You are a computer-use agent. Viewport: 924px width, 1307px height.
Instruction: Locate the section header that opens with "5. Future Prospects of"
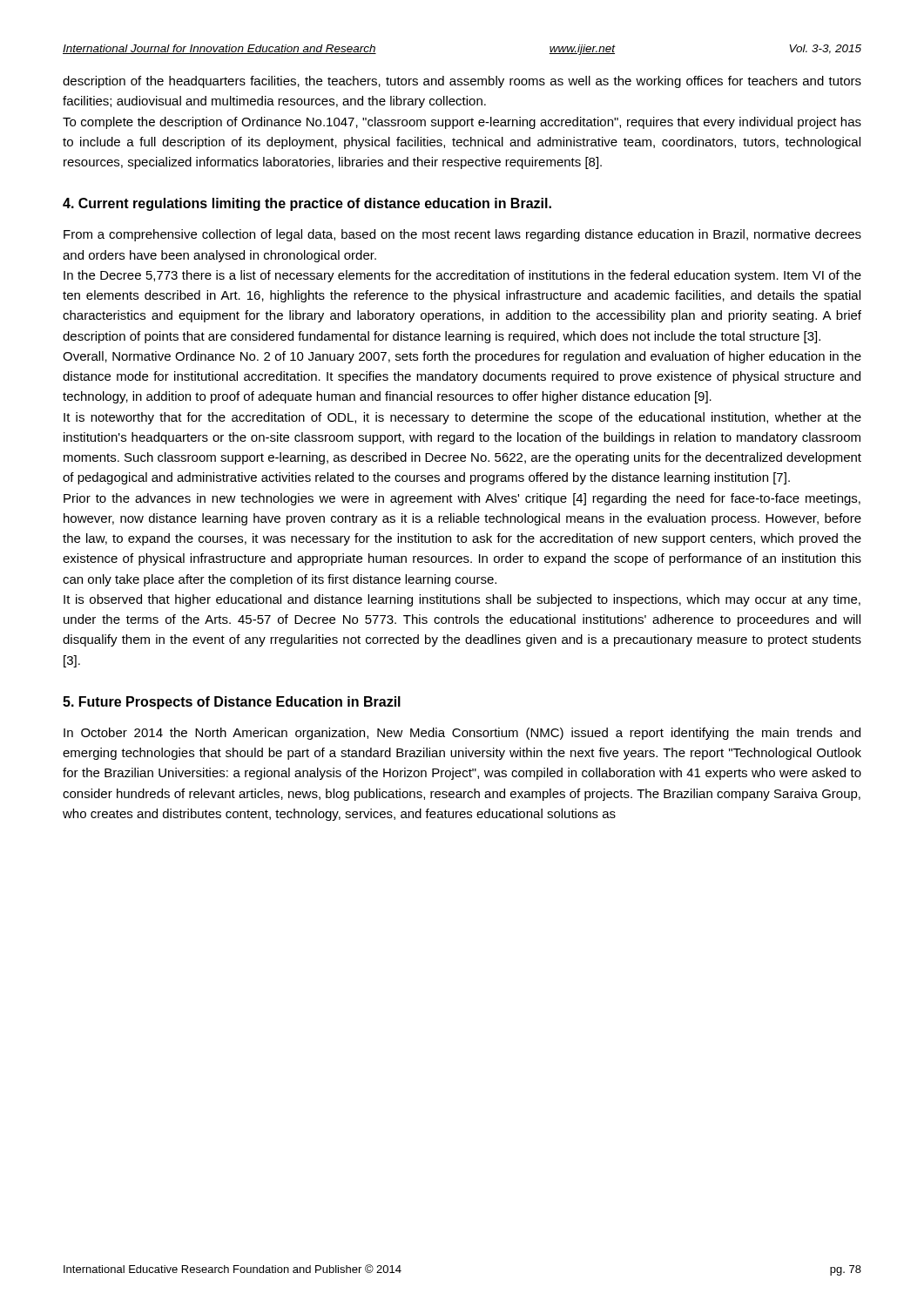pyautogui.click(x=232, y=702)
